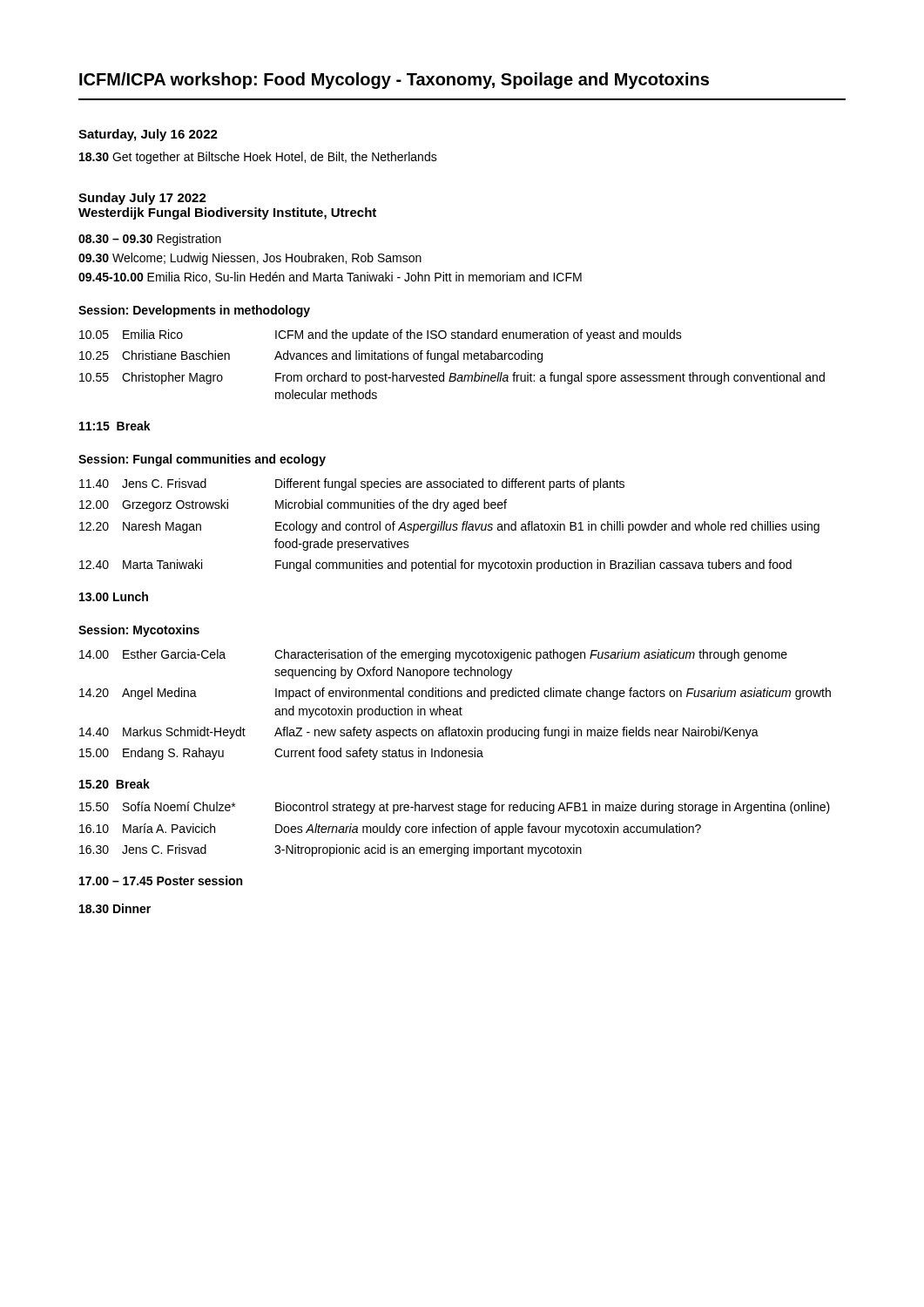Screen dimensions: 1307x924
Task: Click on the table containing "Different fungal species are"
Action: pos(462,524)
